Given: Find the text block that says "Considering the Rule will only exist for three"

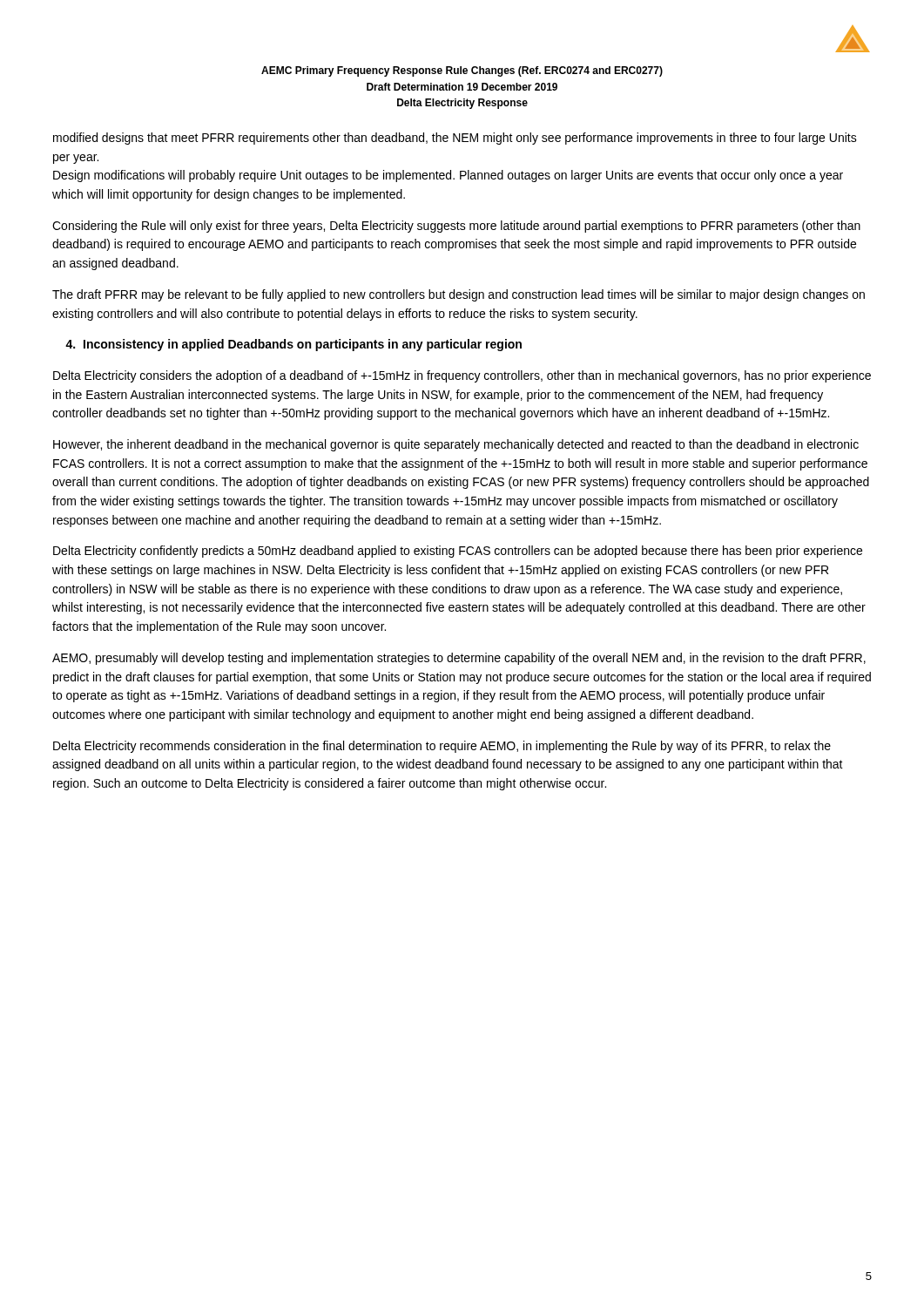Looking at the screenshot, I should (x=457, y=244).
